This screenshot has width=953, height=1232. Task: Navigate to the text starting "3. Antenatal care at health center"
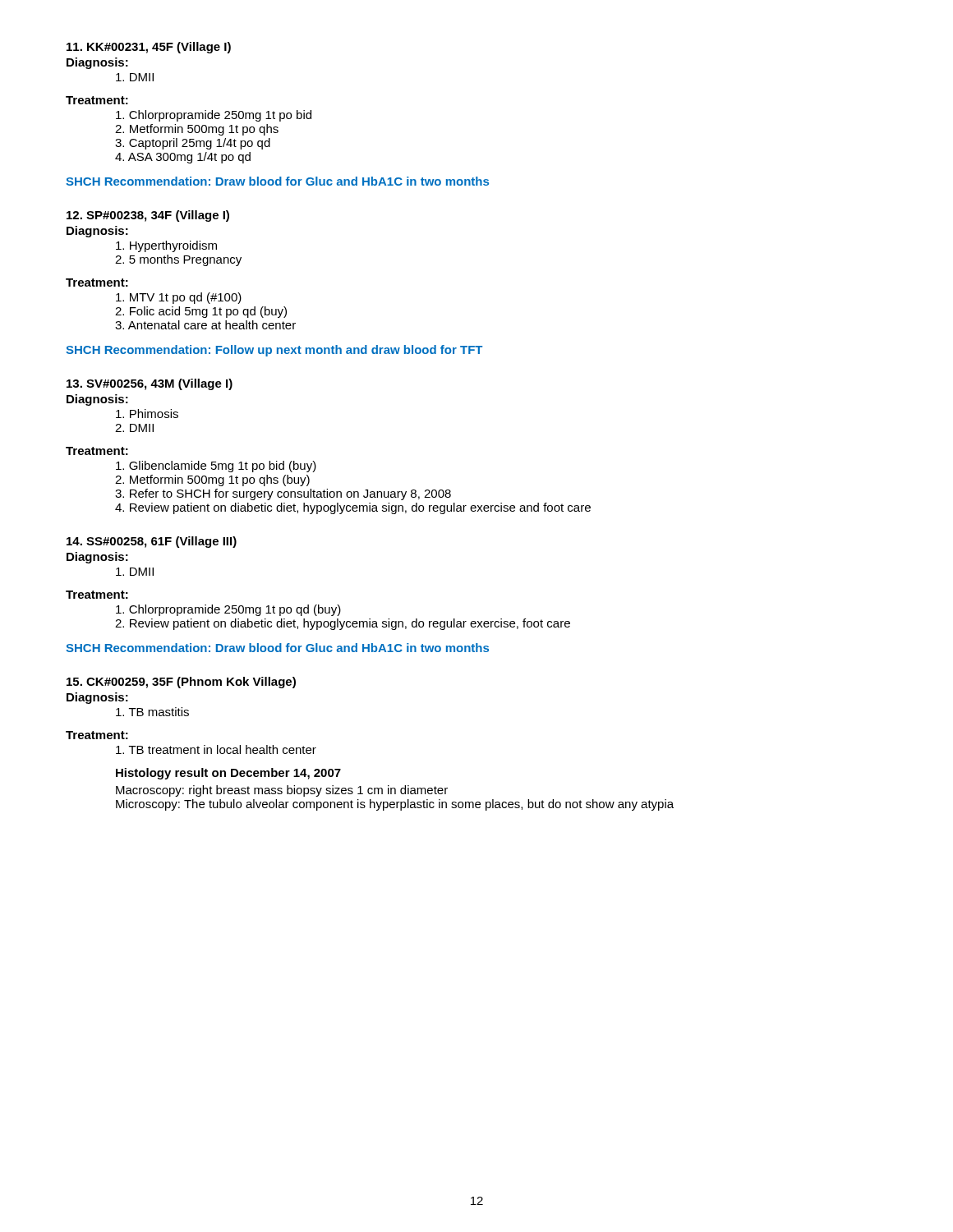pos(205,325)
